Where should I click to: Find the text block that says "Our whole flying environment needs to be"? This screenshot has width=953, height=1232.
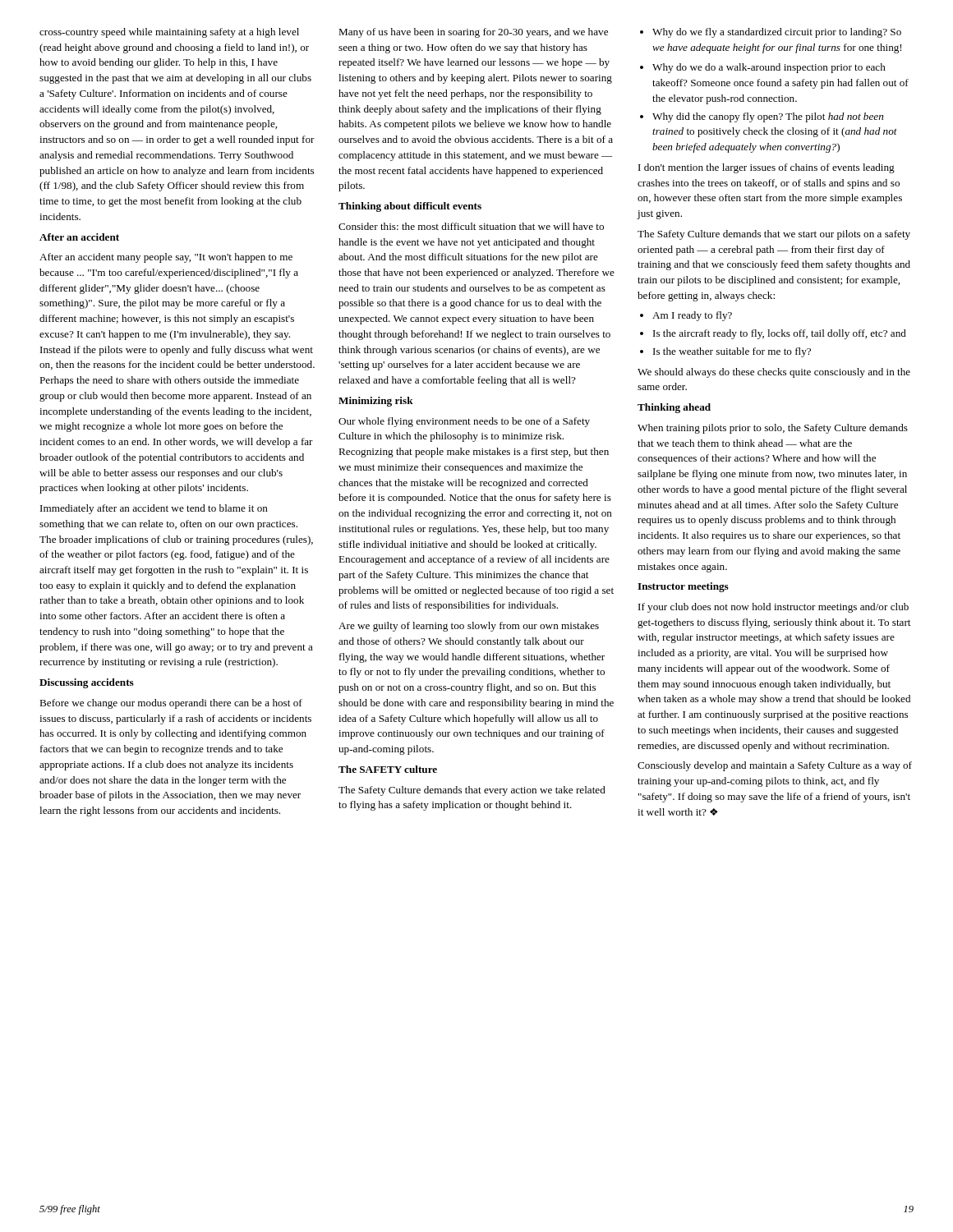click(x=476, y=585)
